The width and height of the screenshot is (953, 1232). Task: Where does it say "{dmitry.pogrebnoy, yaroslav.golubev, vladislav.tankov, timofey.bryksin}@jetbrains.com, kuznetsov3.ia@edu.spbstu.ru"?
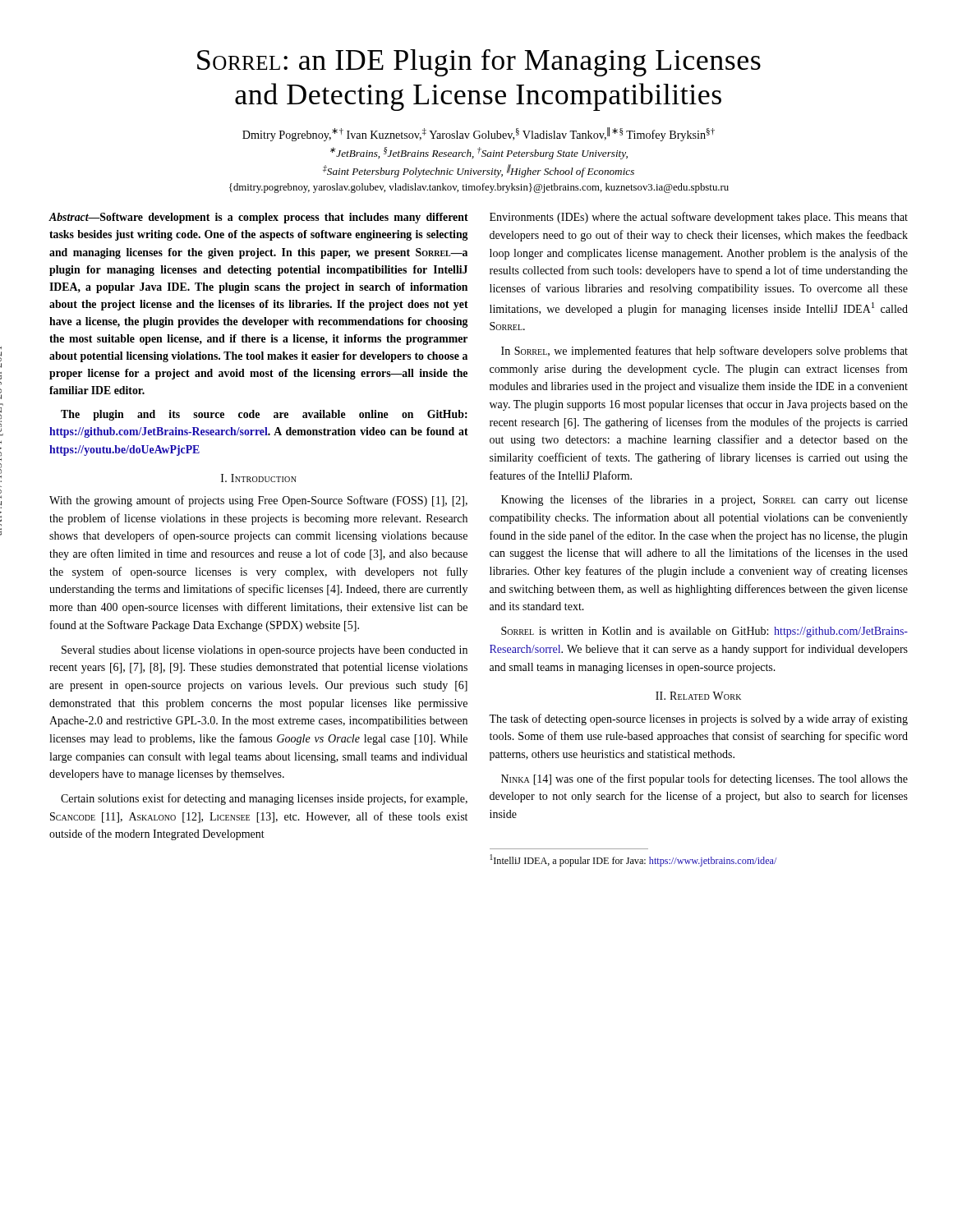479,188
